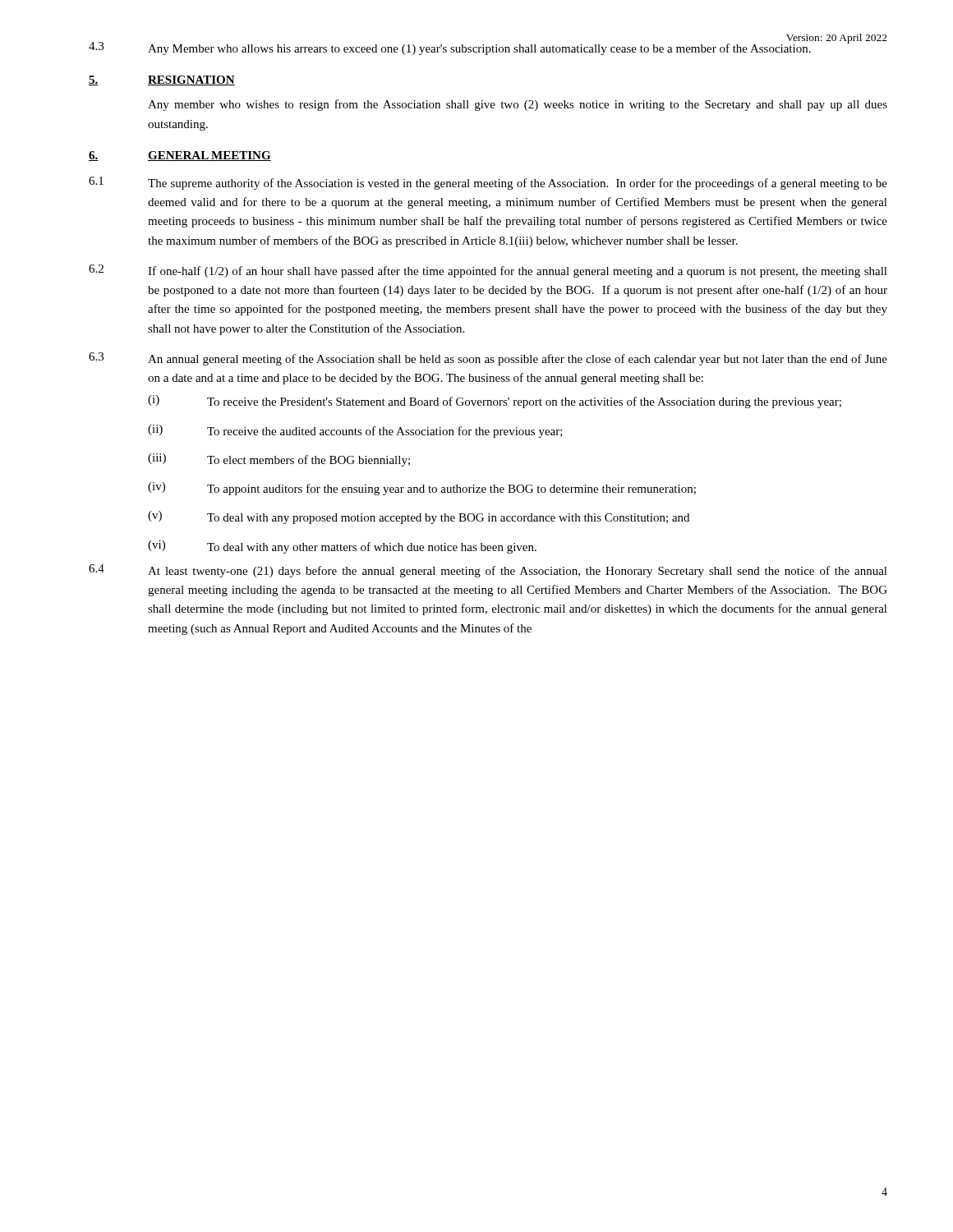The image size is (953, 1232).
Task: Point to the block beginning "(i) To receive the President's Statement and"
Action: 518,402
